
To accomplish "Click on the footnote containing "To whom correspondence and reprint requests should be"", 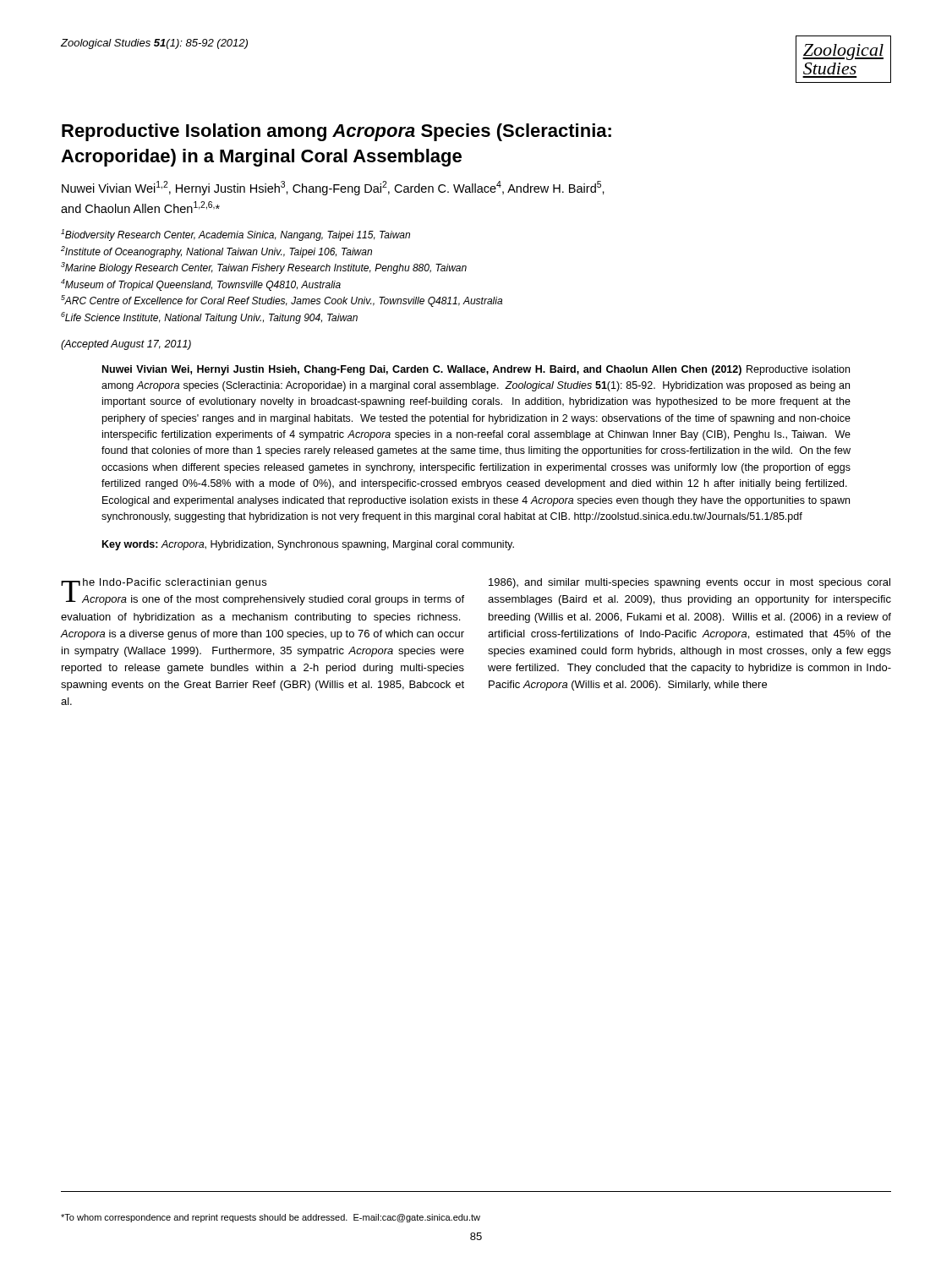I will coord(271,1217).
